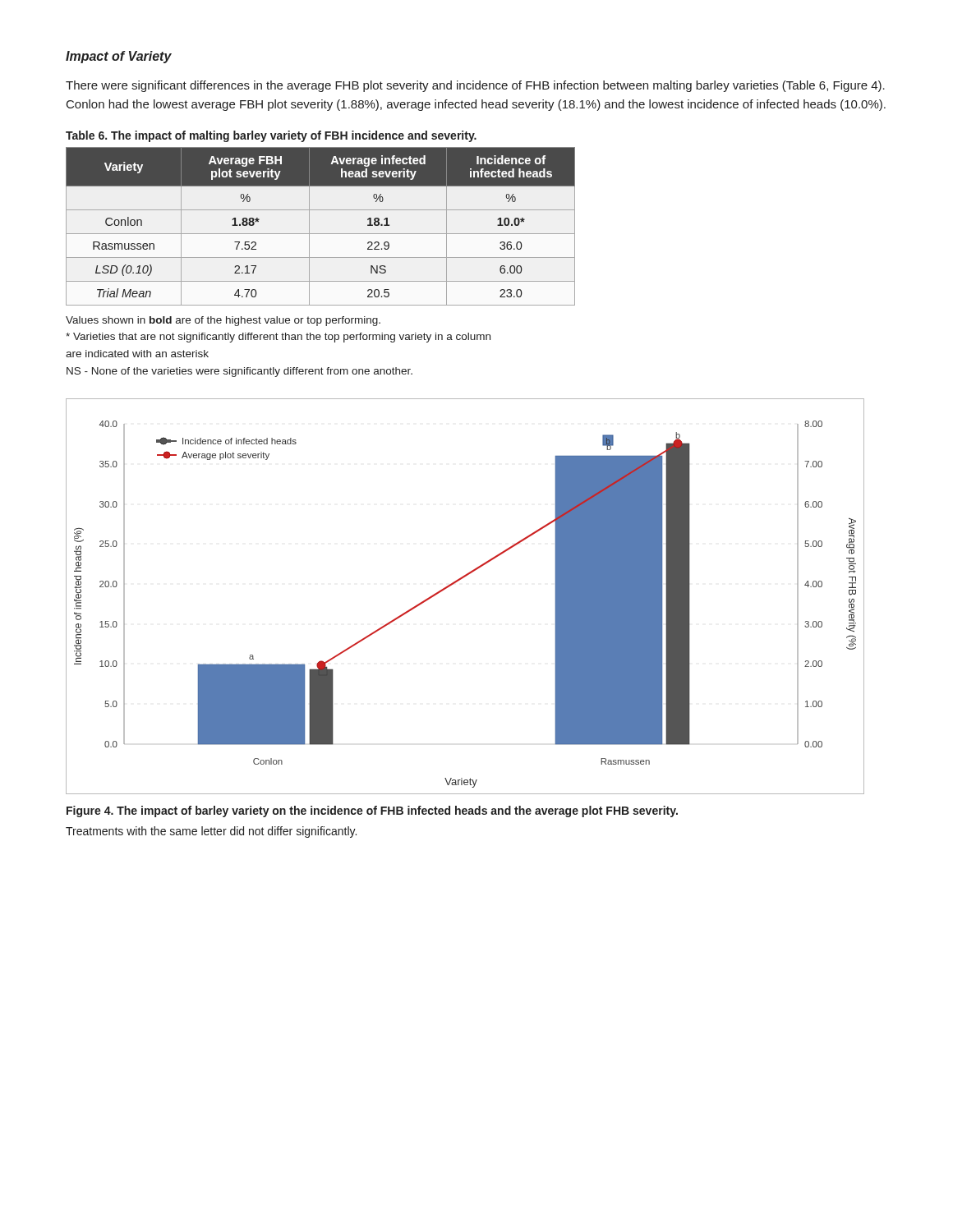Point to the block beginning "Treatments with the same letter did"
The image size is (953, 1232).
(212, 831)
